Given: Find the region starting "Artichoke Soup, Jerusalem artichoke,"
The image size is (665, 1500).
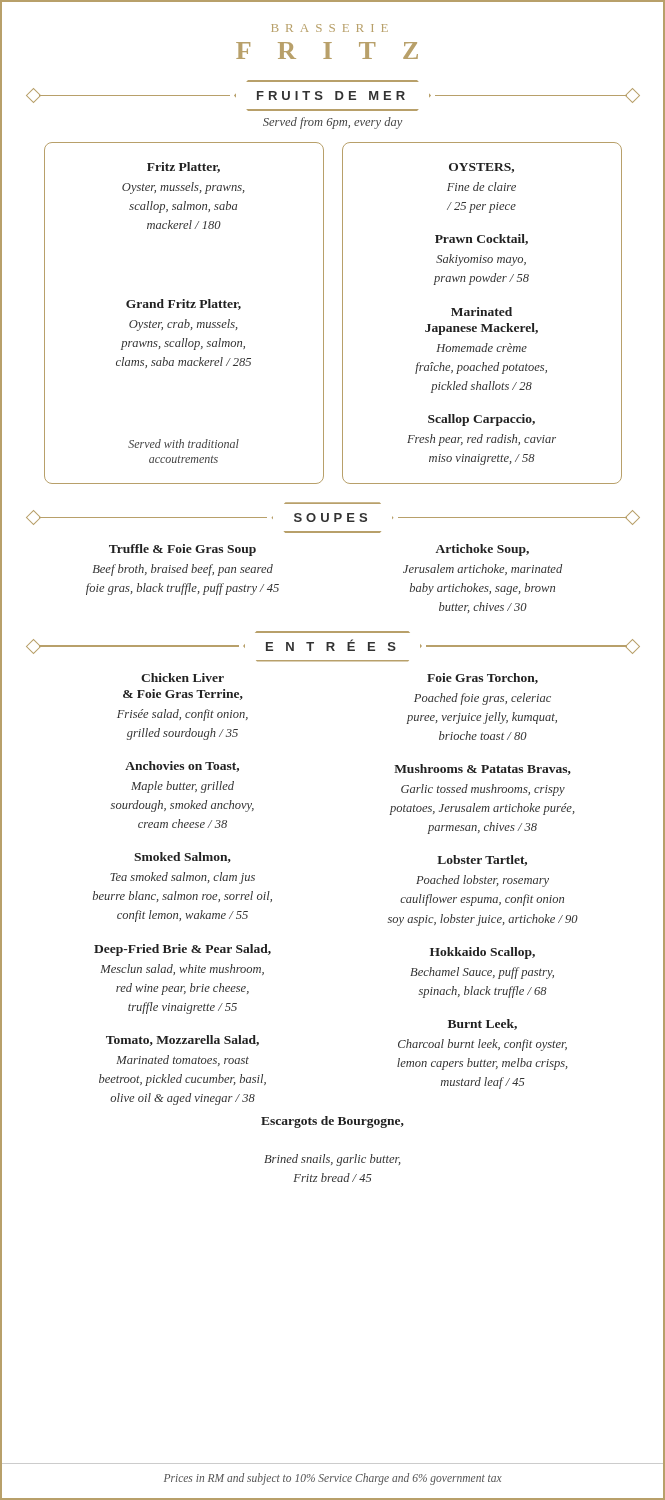Looking at the screenshot, I should click(483, 578).
